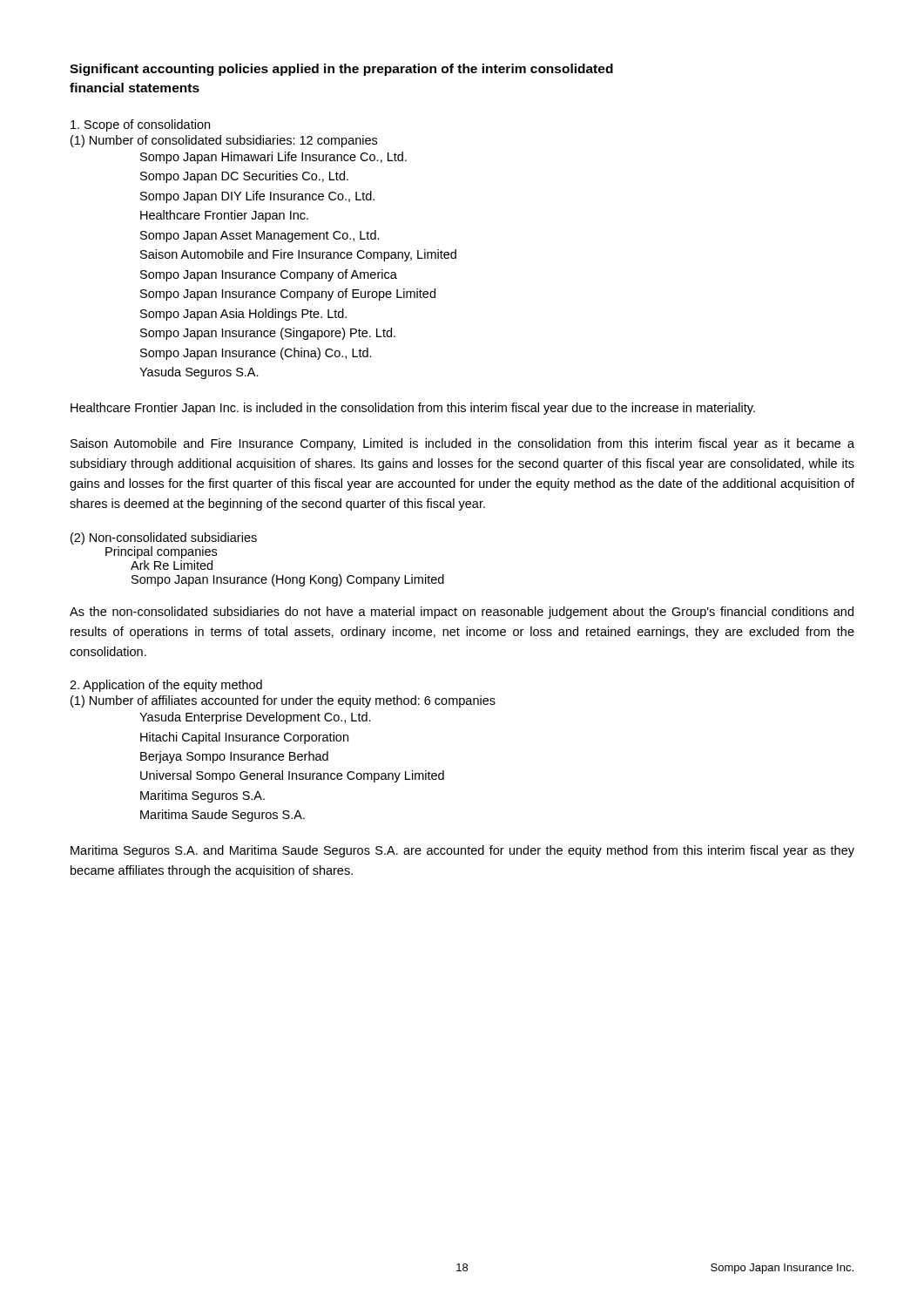924x1307 pixels.
Task: Click on the region starting "(1) Number of consolidated"
Action: tap(462, 258)
